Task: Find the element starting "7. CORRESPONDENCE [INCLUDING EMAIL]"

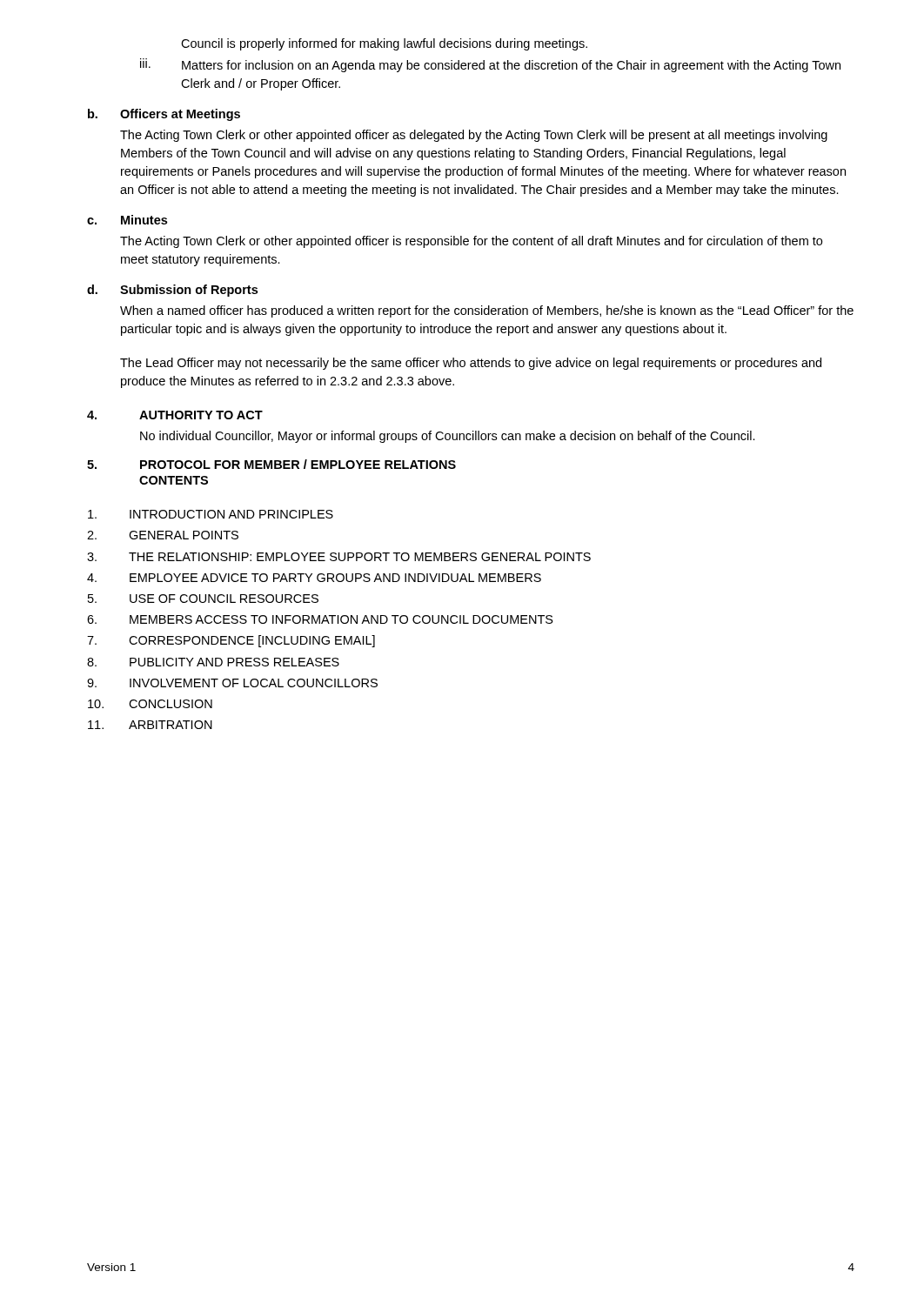Action: 231,641
